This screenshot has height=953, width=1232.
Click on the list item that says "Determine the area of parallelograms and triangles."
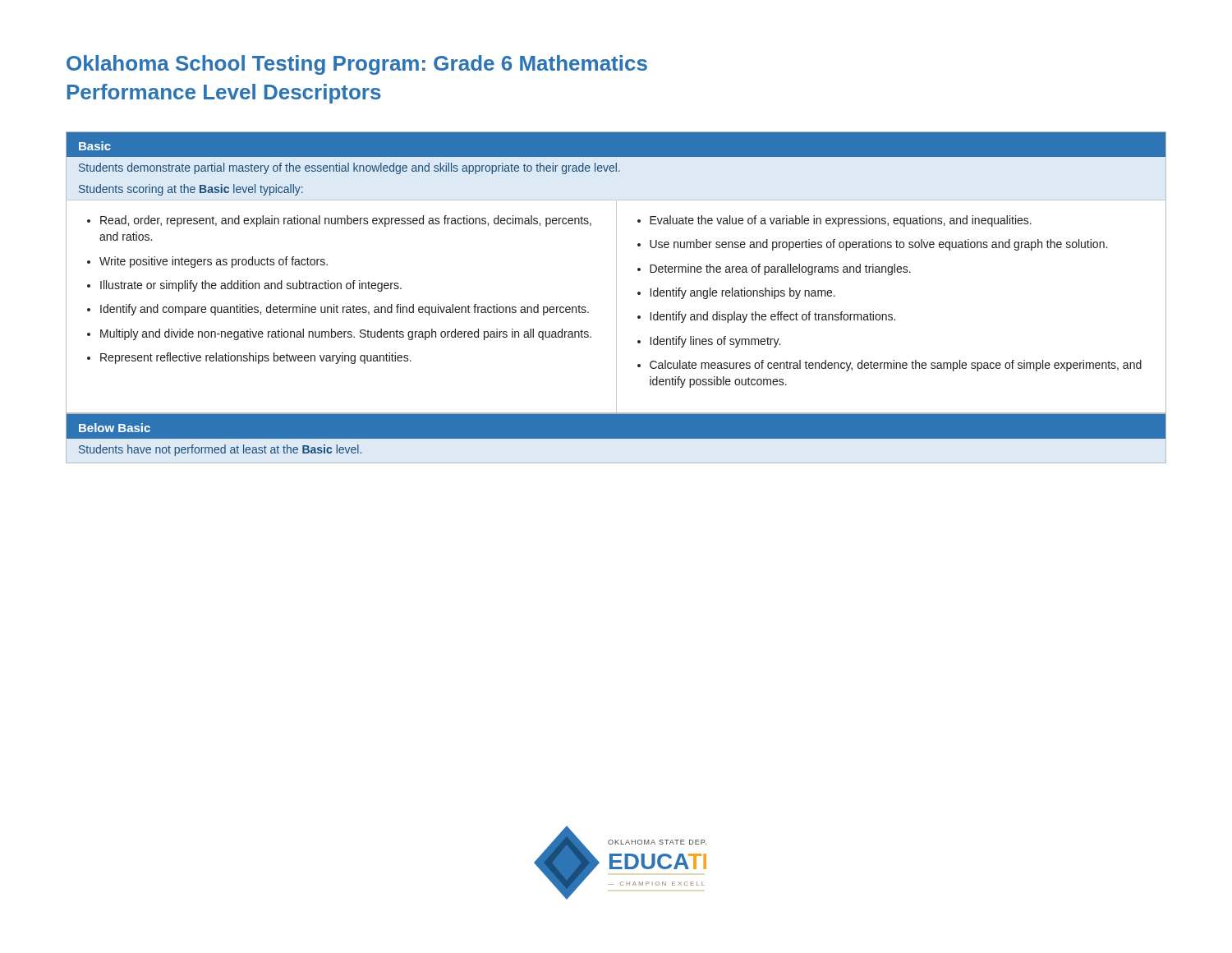(780, 268)
